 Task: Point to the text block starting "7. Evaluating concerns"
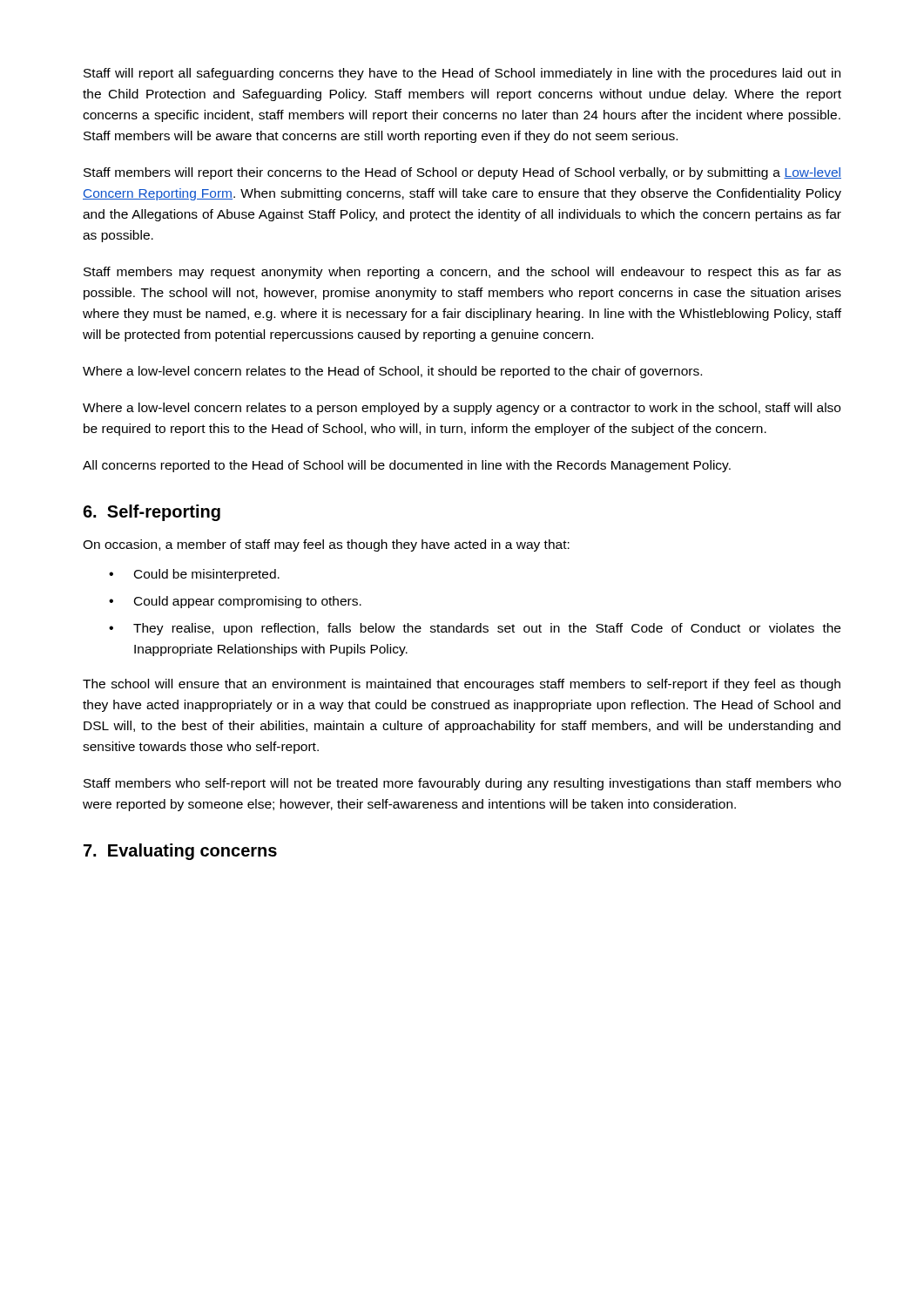click(x=180, y=850)
